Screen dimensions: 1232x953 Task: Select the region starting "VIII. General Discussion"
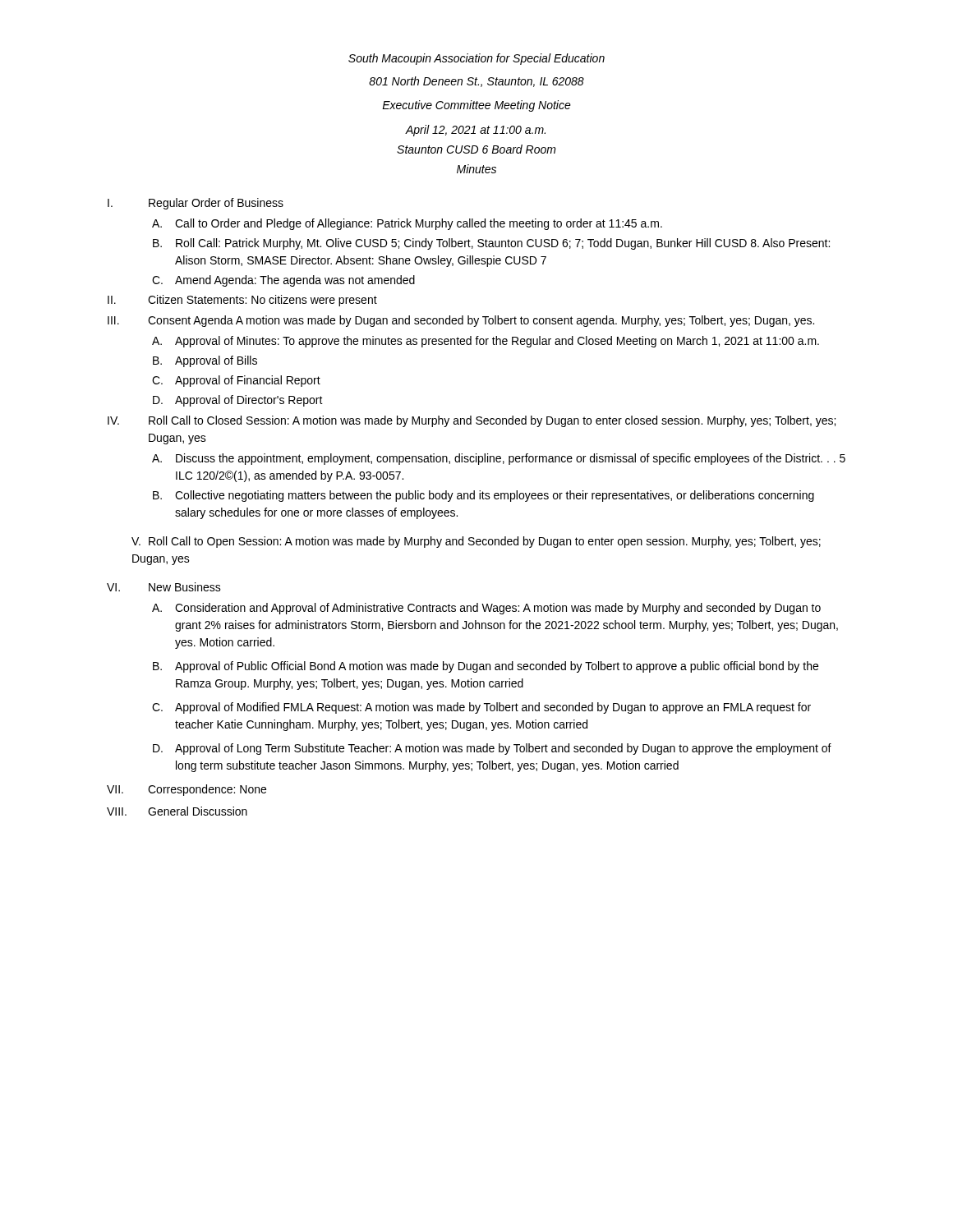pos(177,811)
